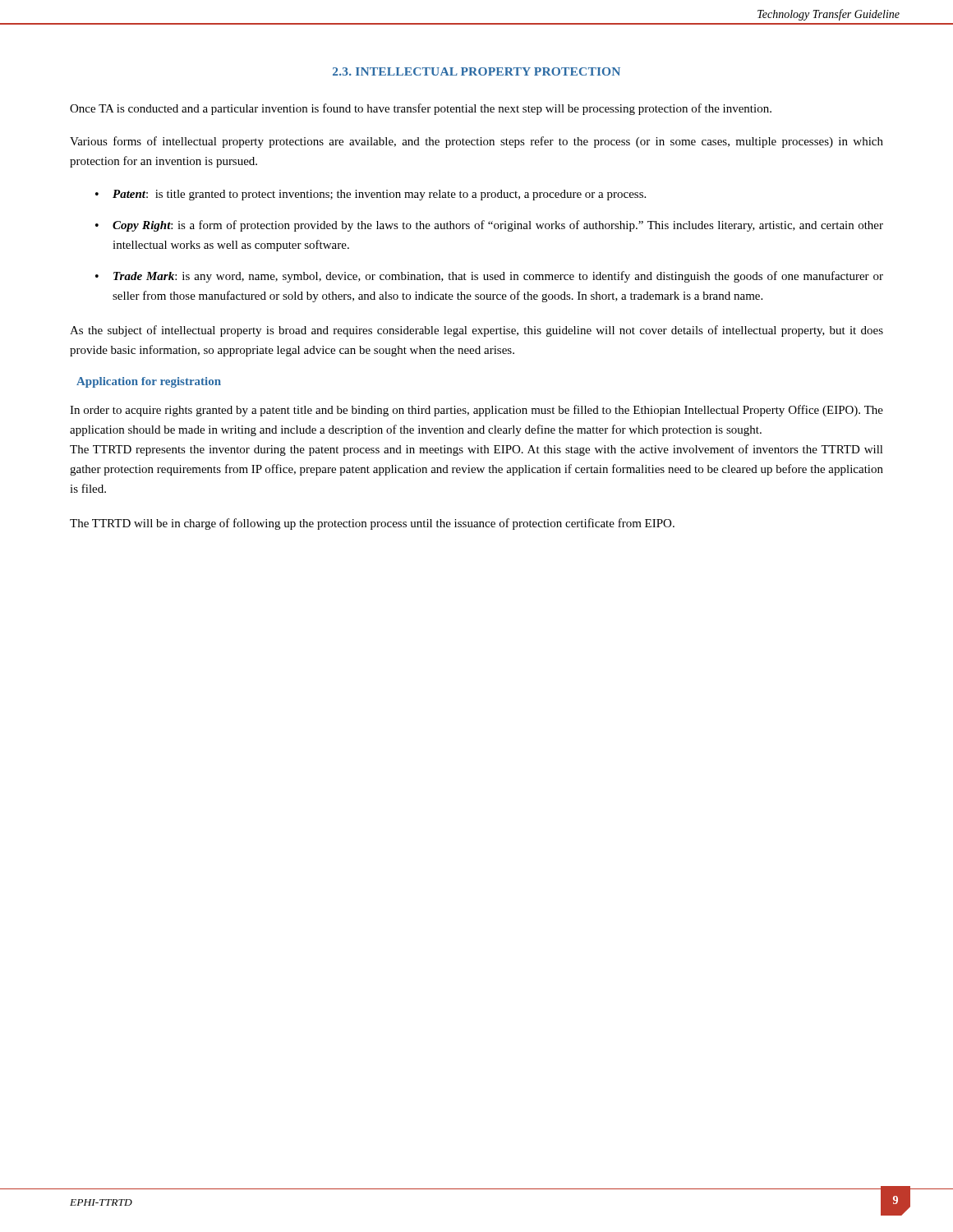Screen dimensions: 1232x953
Task: Locate the text block that says "Once TA is conducted"
Action: (x=421, y=108)
